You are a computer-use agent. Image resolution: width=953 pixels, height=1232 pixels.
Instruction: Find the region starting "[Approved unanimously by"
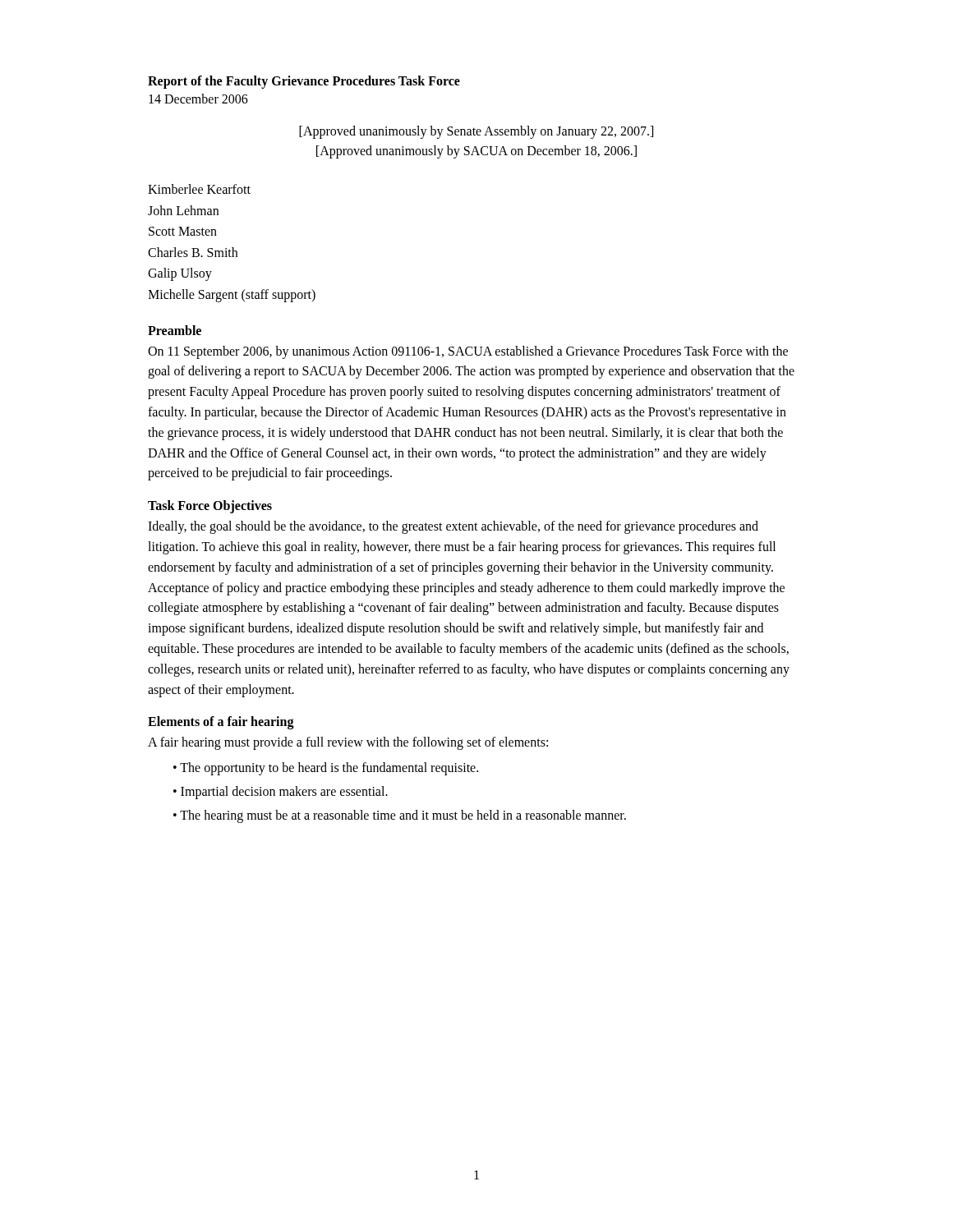(x=476, y=141)
